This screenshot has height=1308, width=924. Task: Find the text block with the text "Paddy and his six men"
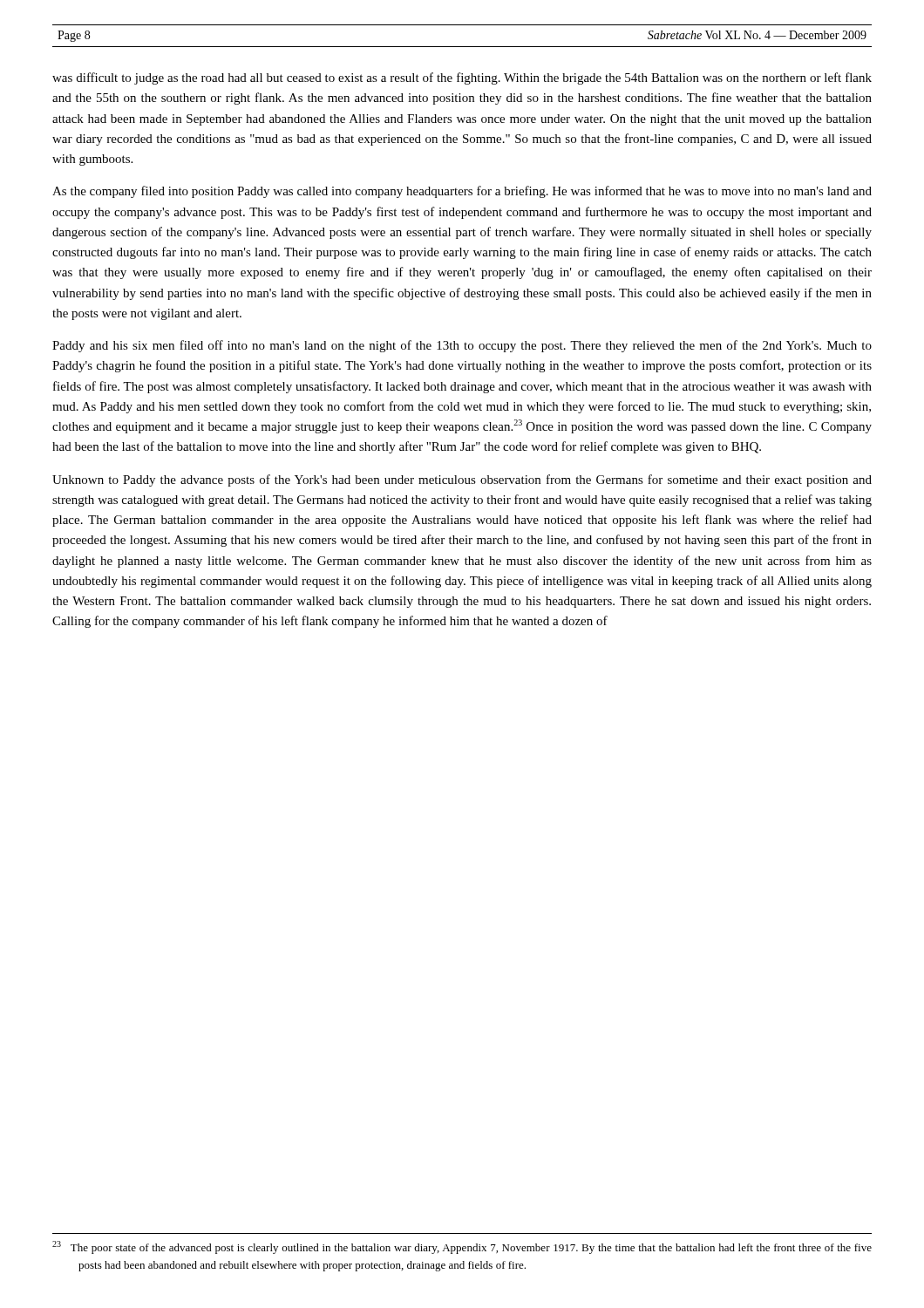click(x=462, y=396)
